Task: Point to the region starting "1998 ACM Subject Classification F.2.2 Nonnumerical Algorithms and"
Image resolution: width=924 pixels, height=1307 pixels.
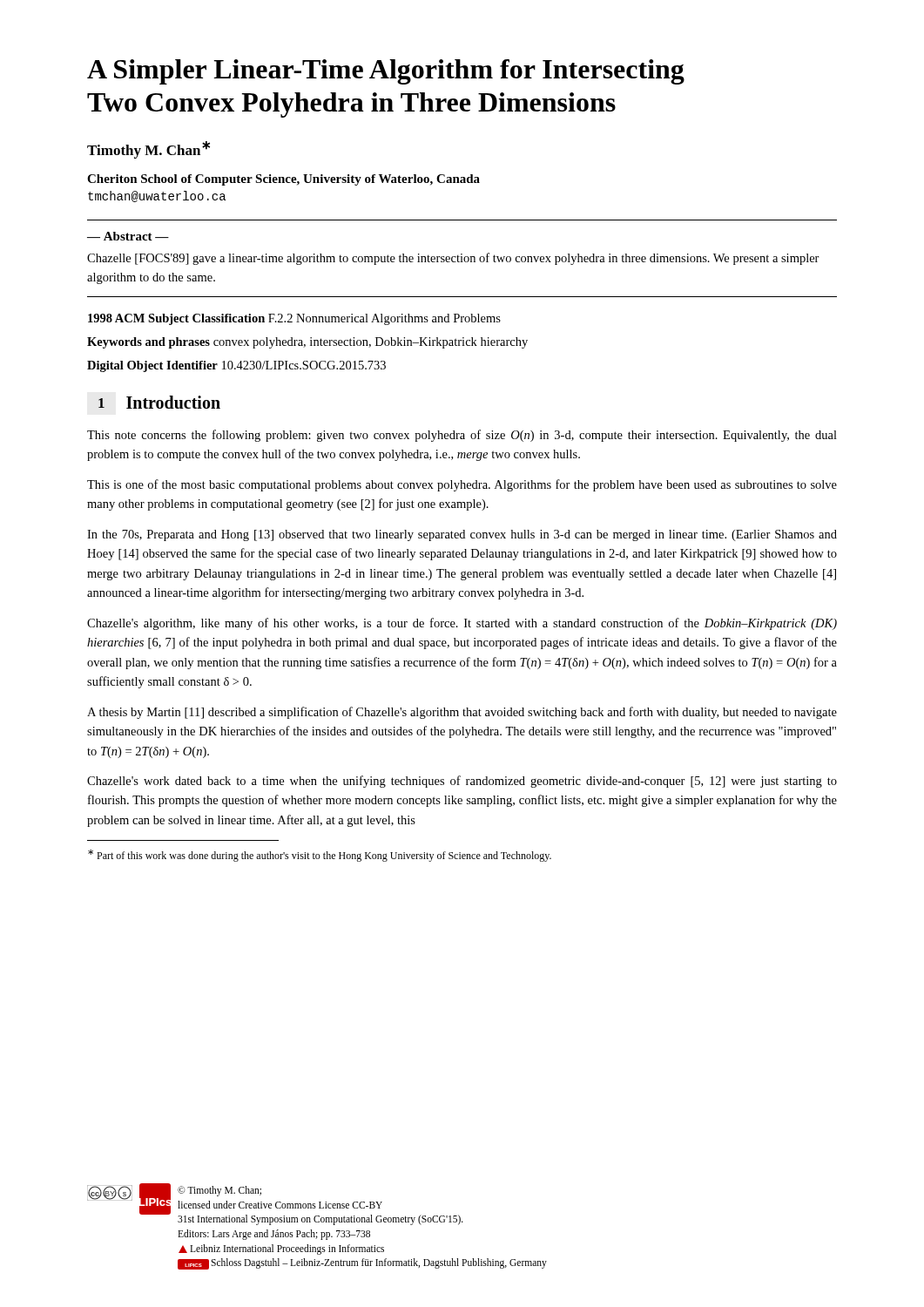Action: 294,318
